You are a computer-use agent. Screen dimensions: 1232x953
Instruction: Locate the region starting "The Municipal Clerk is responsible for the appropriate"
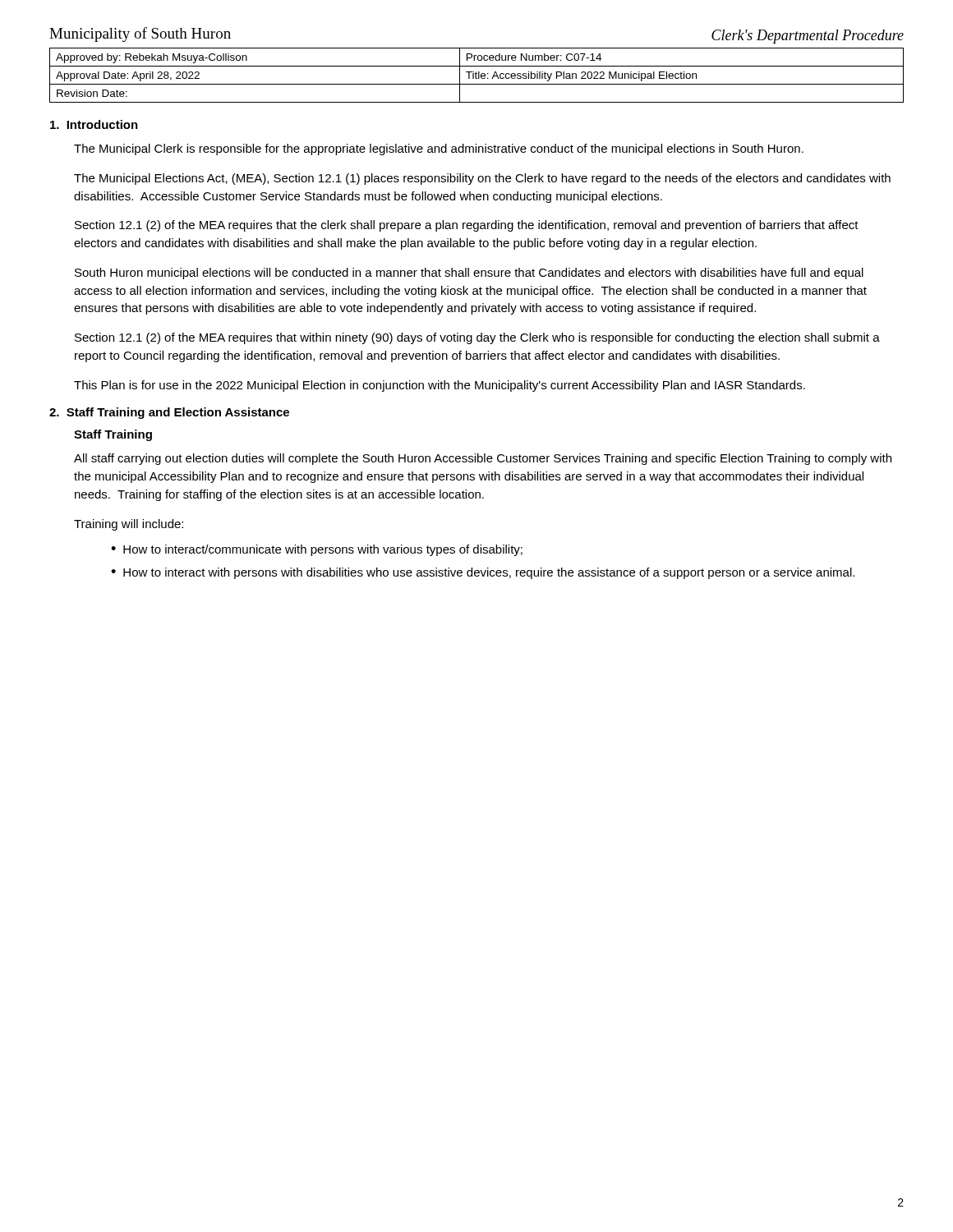[x=439, y=148]
